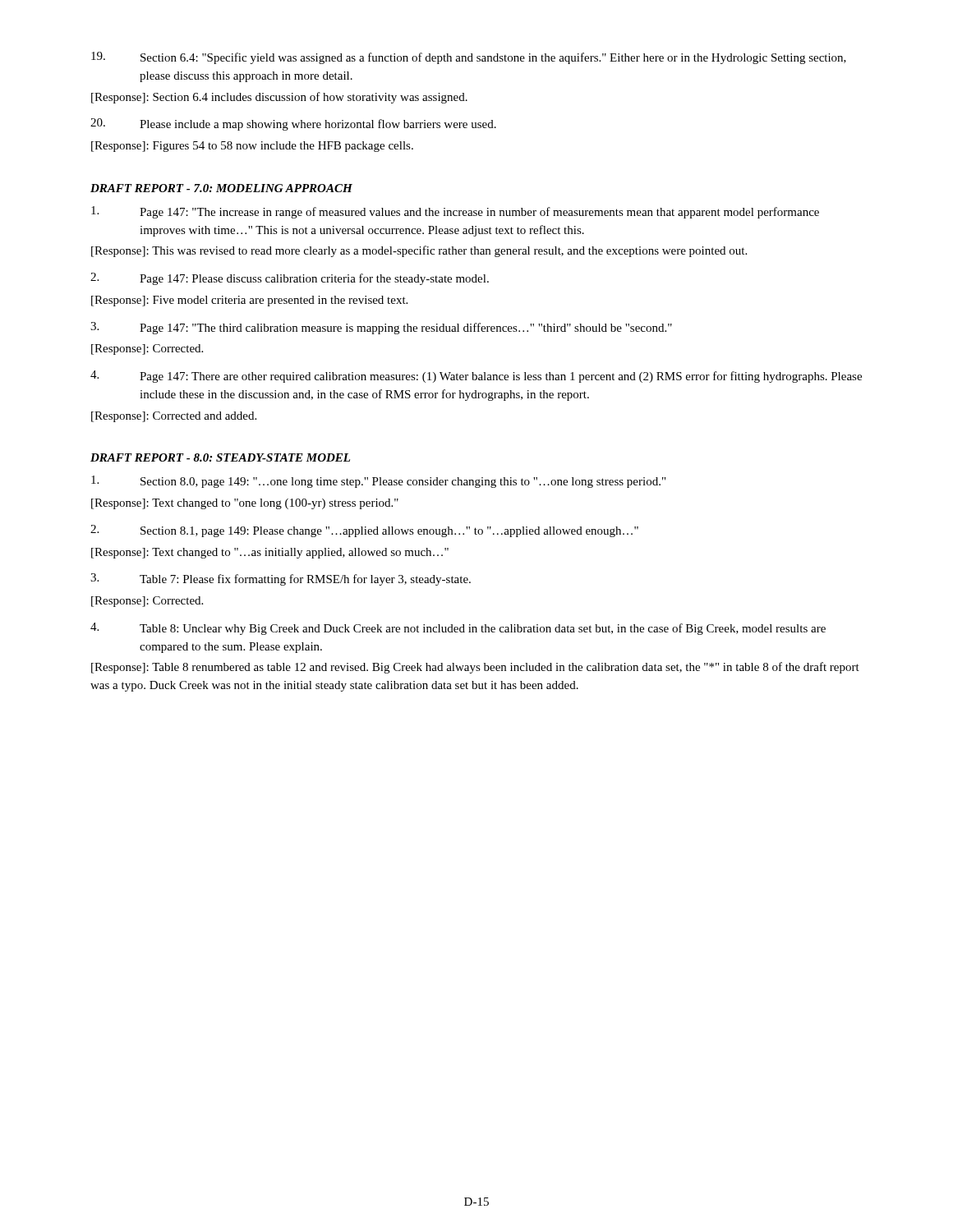Find the block on this page that starts "[Response]: Figures 54"
This screenshot has width=953, height=1232.
point(252,145)
